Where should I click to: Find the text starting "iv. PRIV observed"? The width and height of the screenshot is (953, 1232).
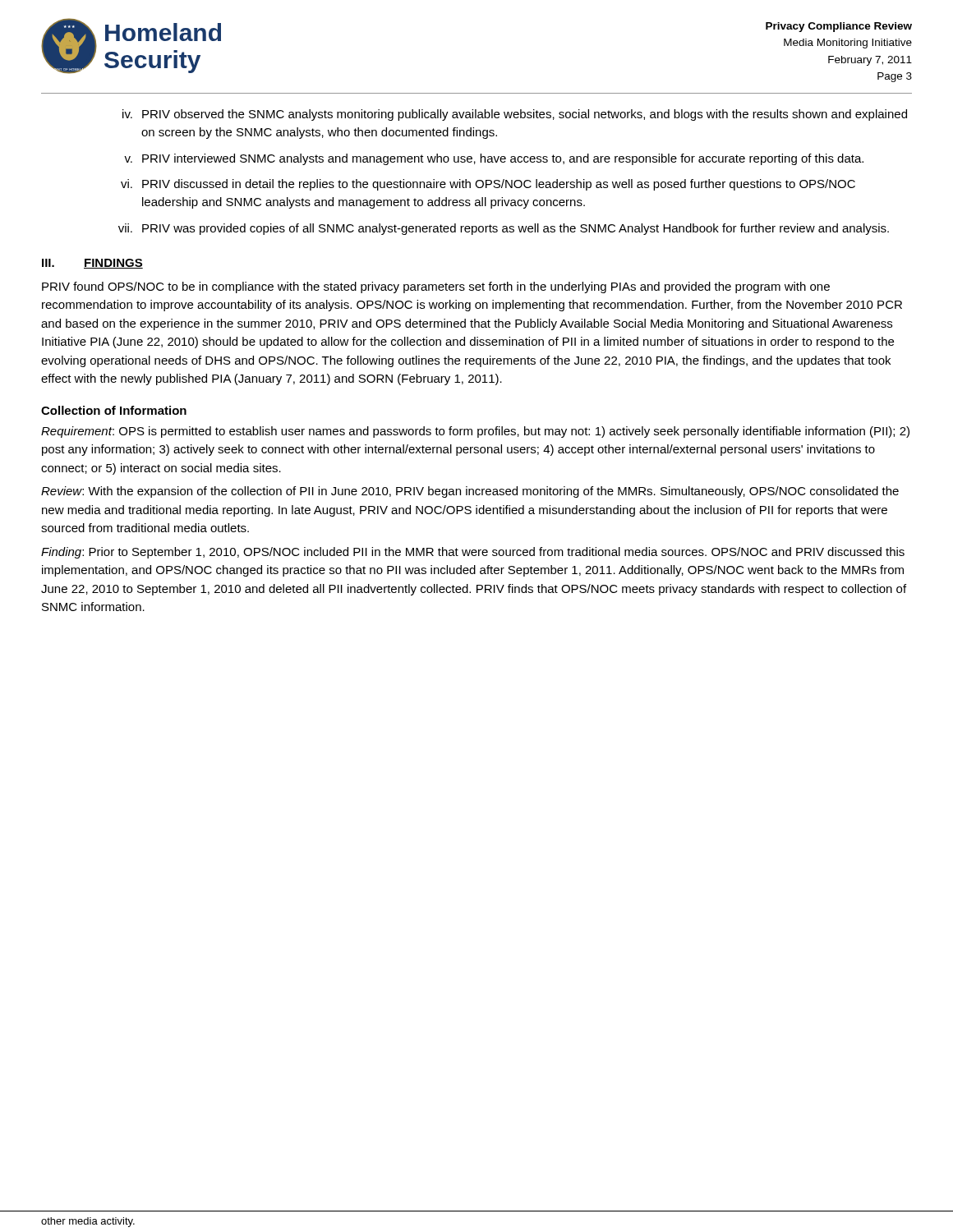pyautogui.click(x=501, y=123)
